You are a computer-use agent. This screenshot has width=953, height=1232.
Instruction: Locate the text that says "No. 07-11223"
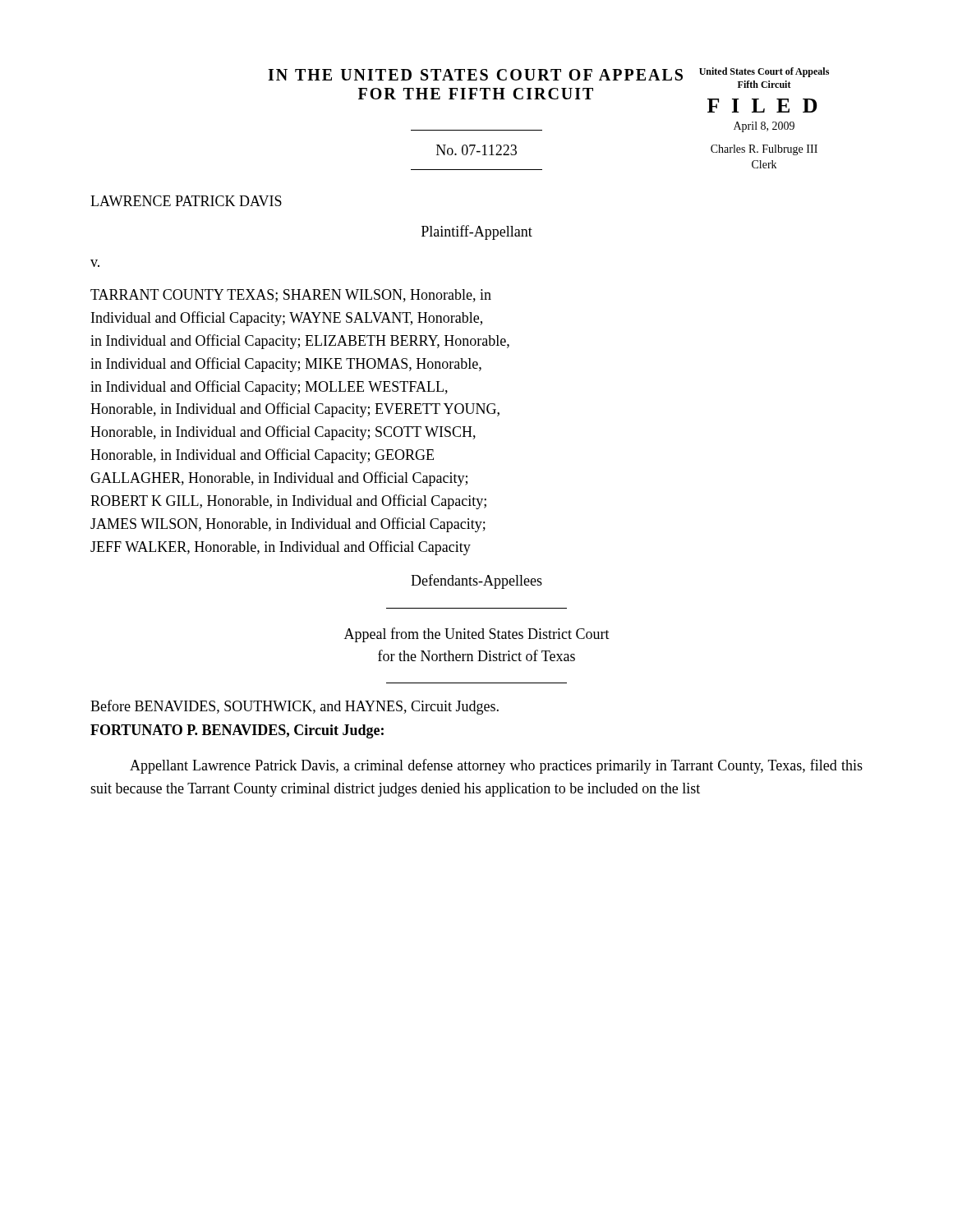[x=476, y=150]
